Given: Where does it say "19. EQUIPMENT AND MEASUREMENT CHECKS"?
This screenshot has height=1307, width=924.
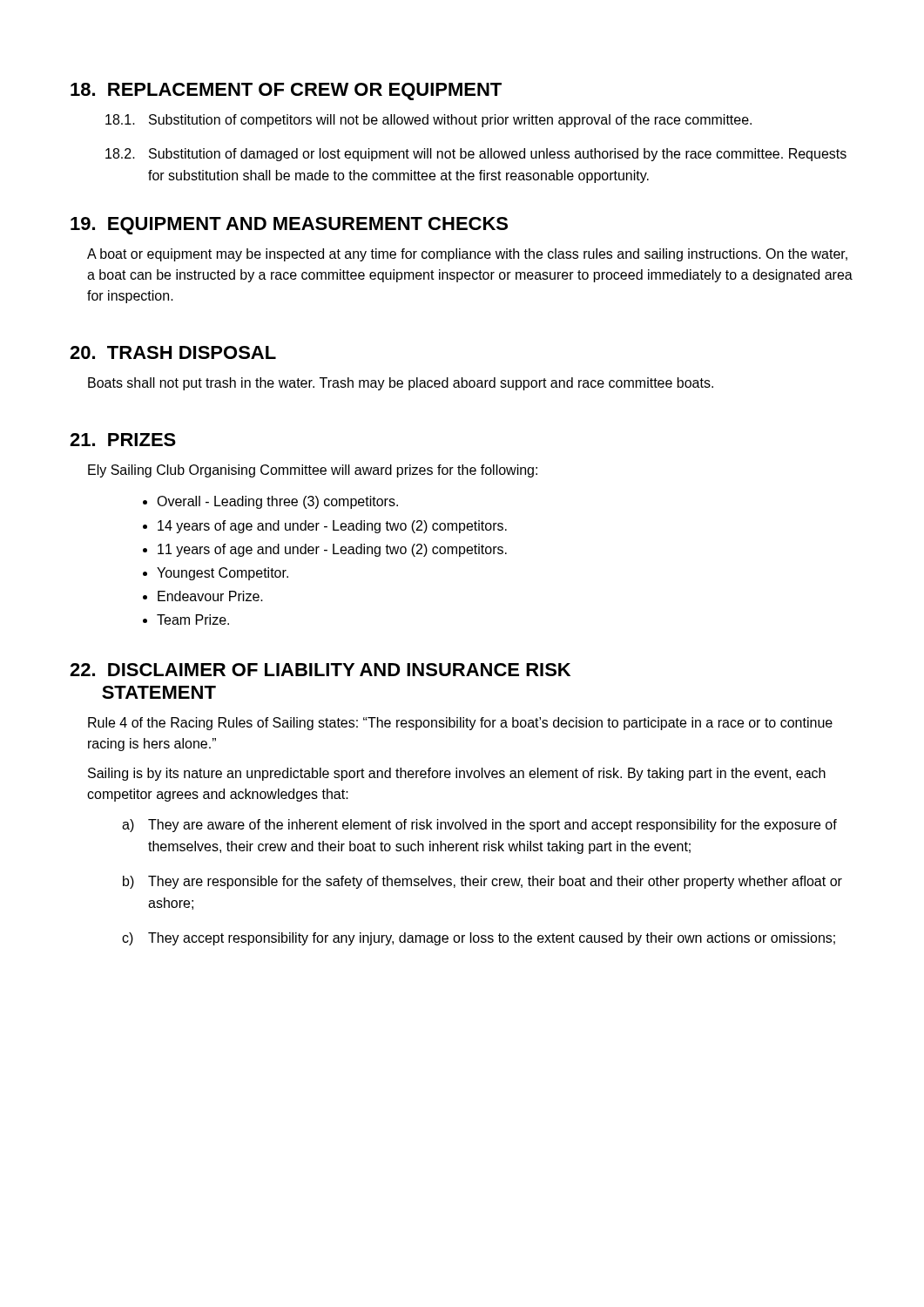Looking at the screenshot, I should (x=289, y=224).
